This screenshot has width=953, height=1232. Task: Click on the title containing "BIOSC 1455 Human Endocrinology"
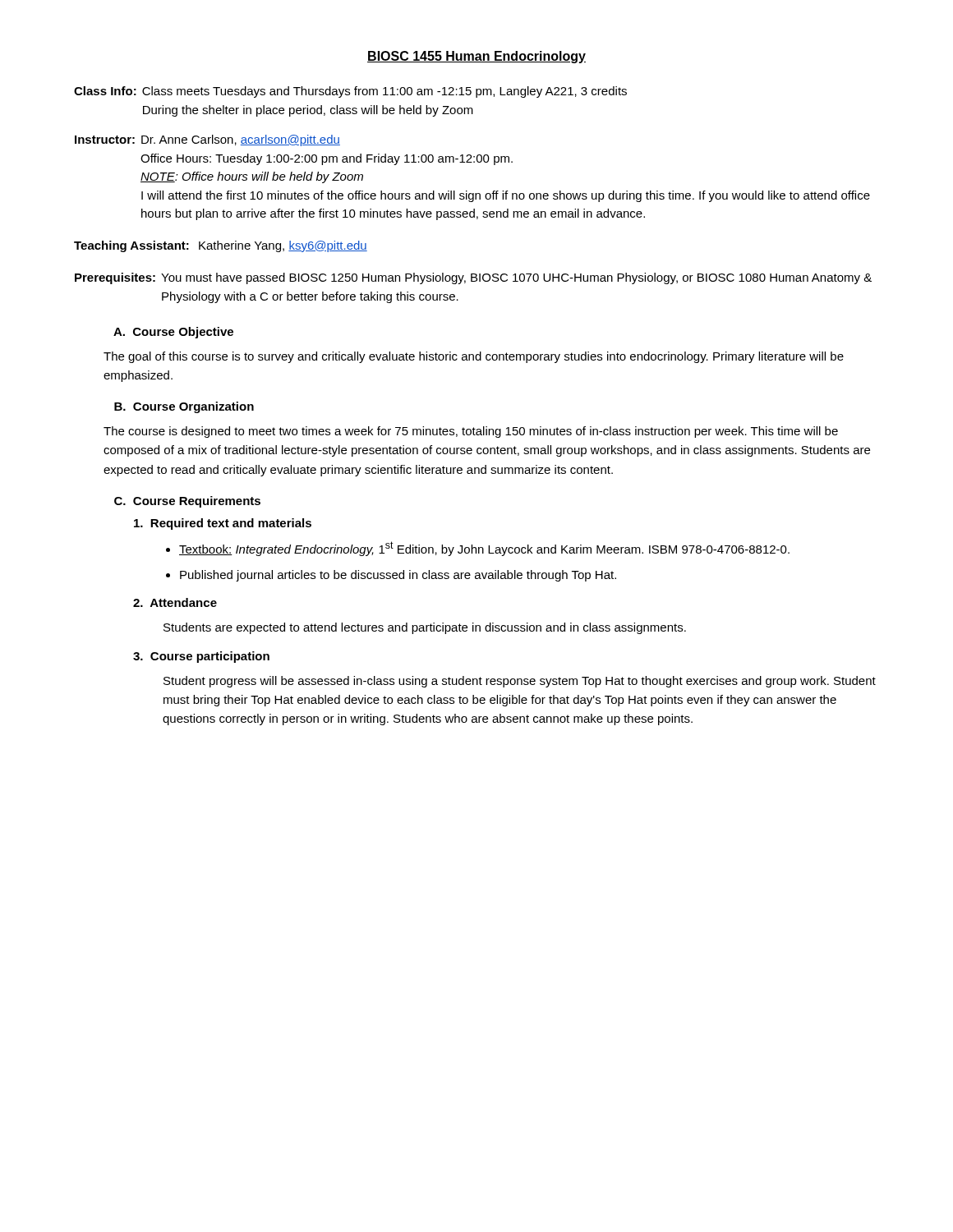476,56
